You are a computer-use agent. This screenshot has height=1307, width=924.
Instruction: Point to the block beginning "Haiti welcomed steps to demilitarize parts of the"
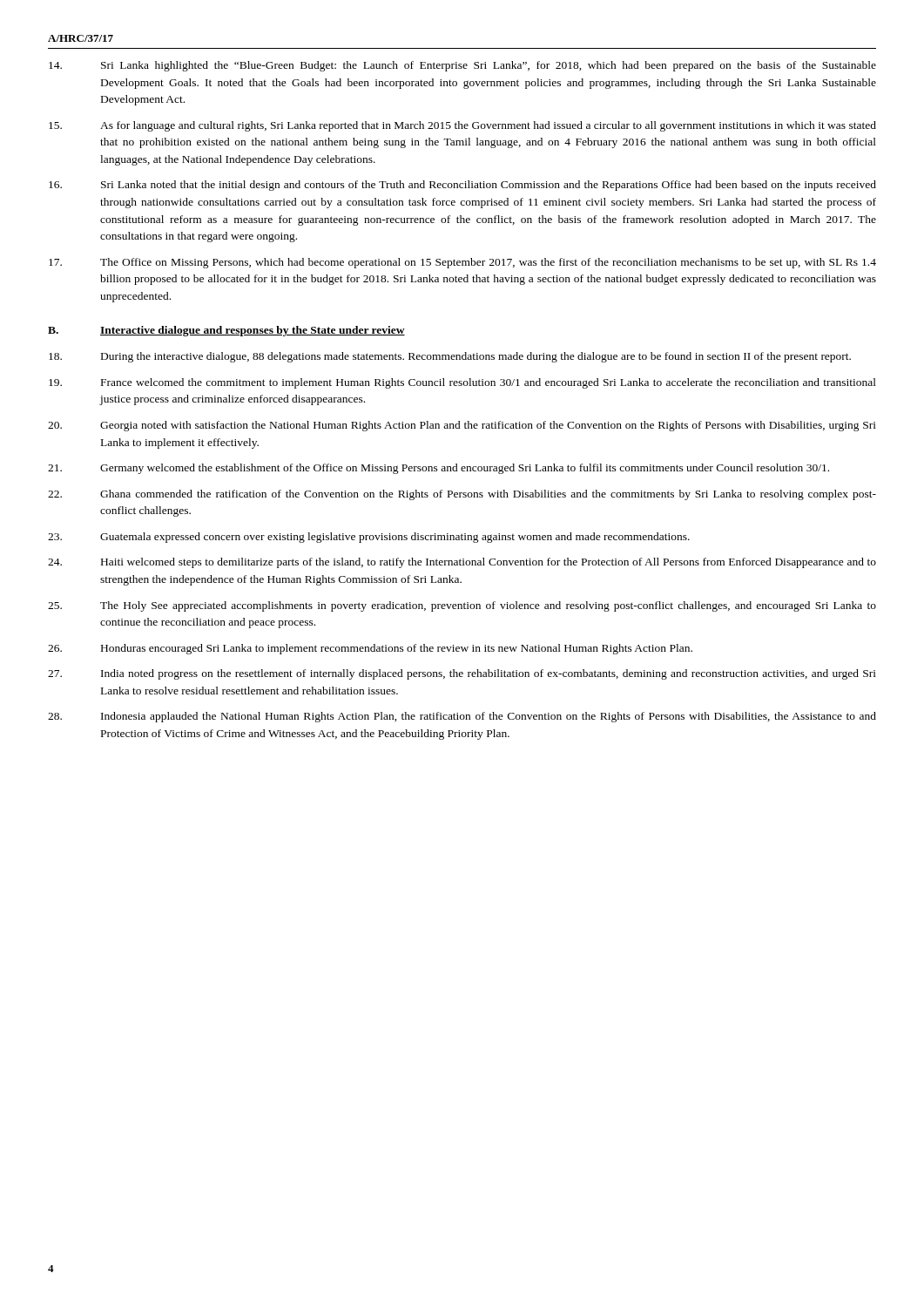462,571
